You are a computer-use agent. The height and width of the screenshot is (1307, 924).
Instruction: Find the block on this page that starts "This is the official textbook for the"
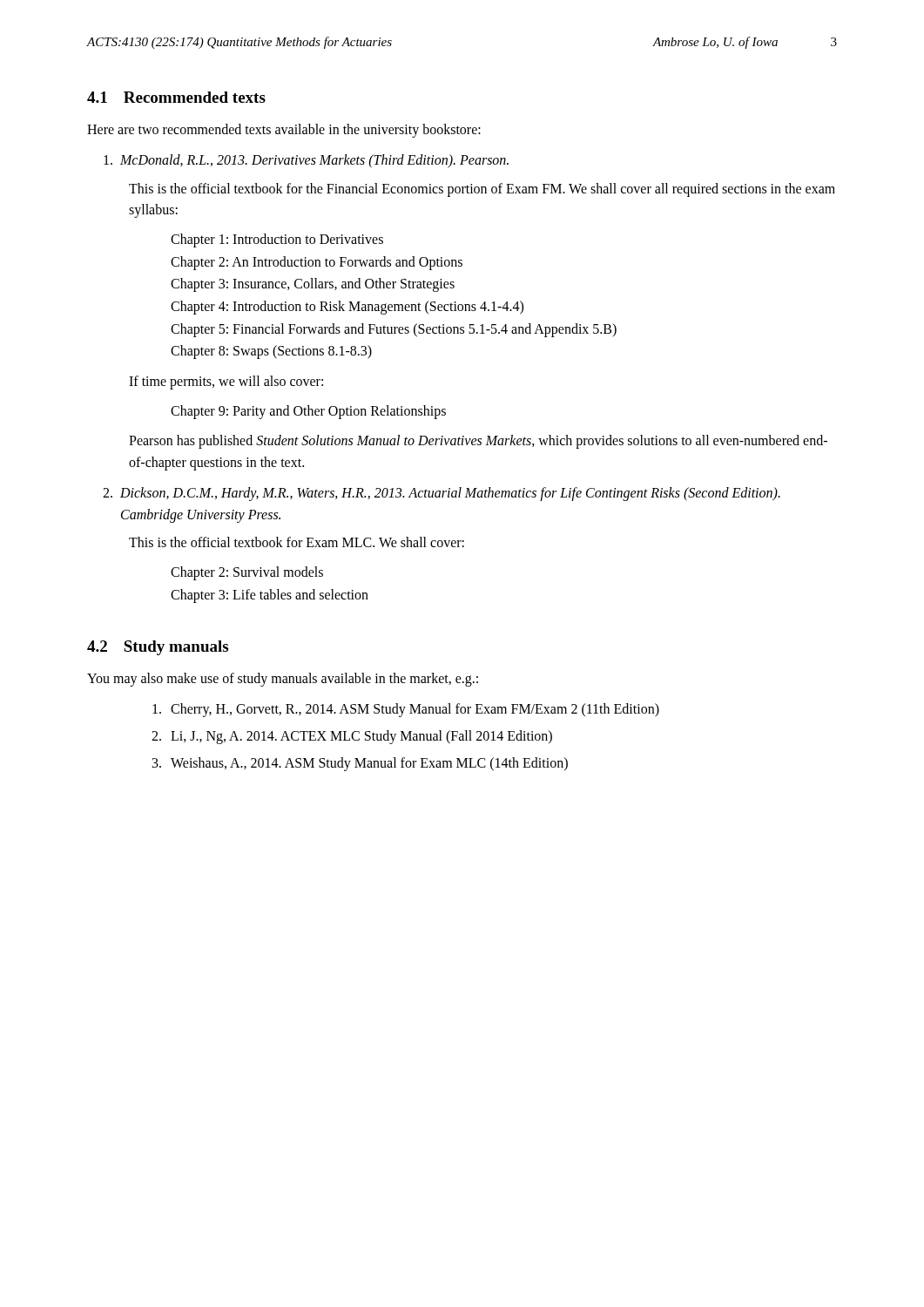482,199
